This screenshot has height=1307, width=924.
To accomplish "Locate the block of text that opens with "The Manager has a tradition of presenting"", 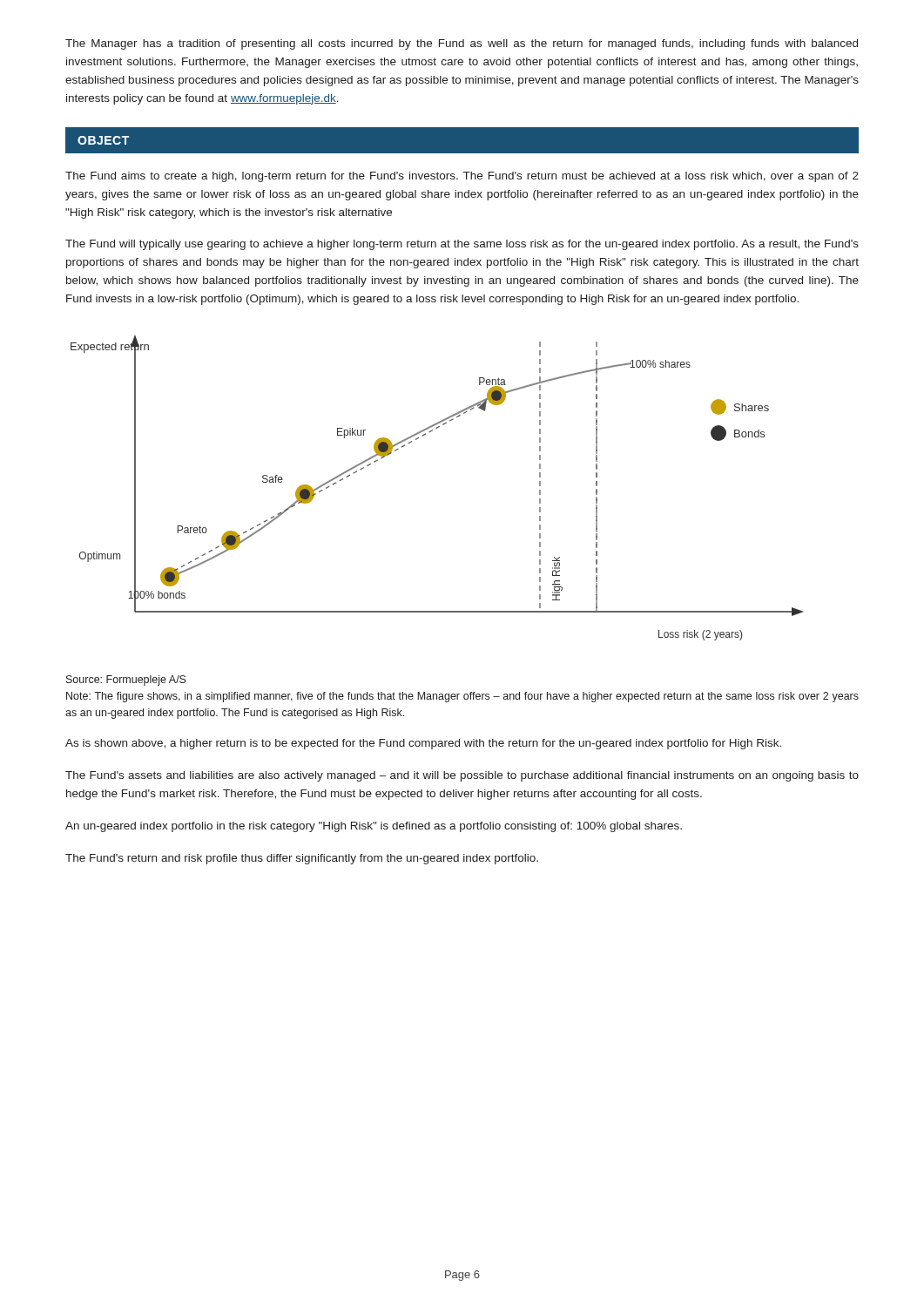I will [462, 70].
